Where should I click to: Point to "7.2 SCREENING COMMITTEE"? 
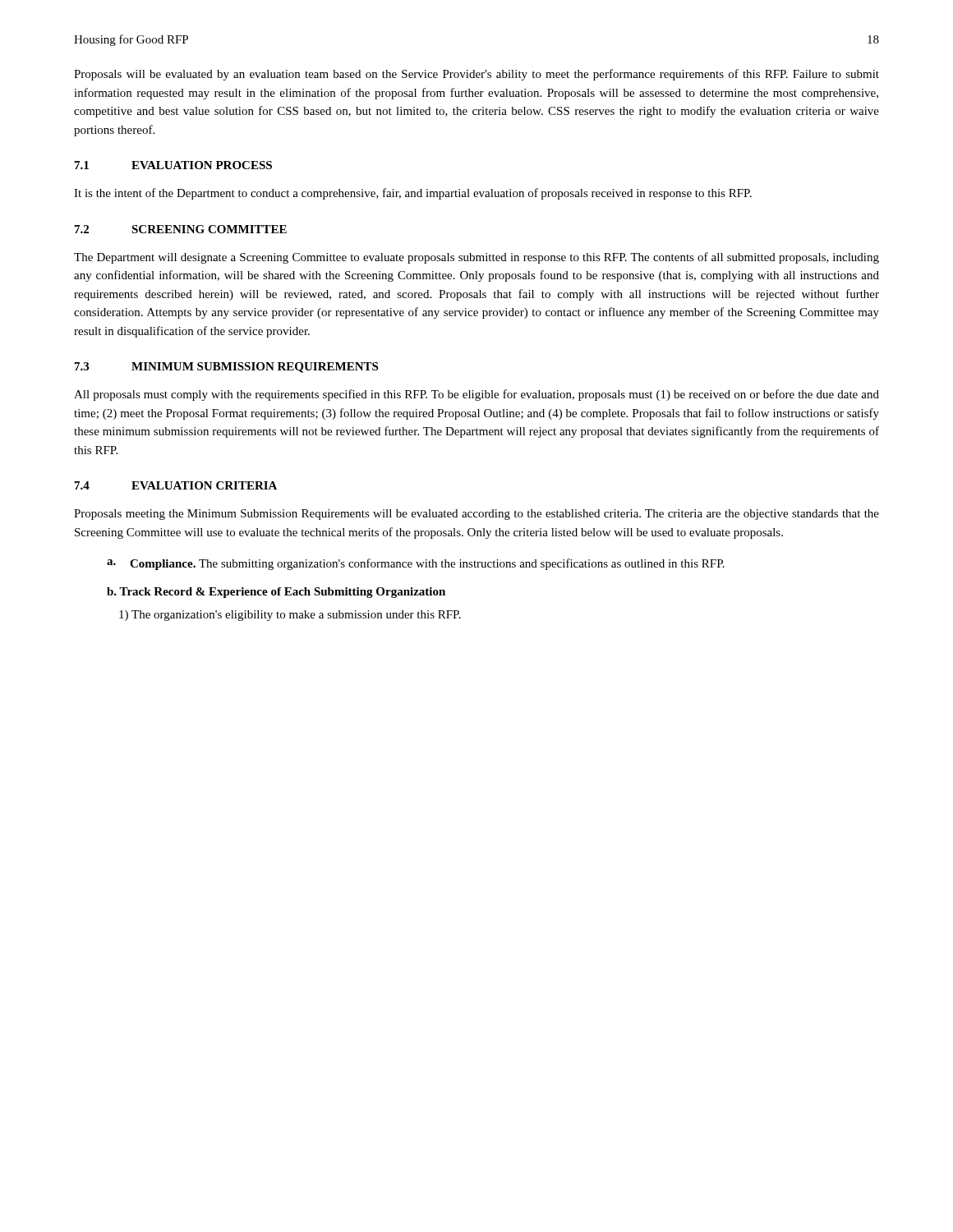181,229
